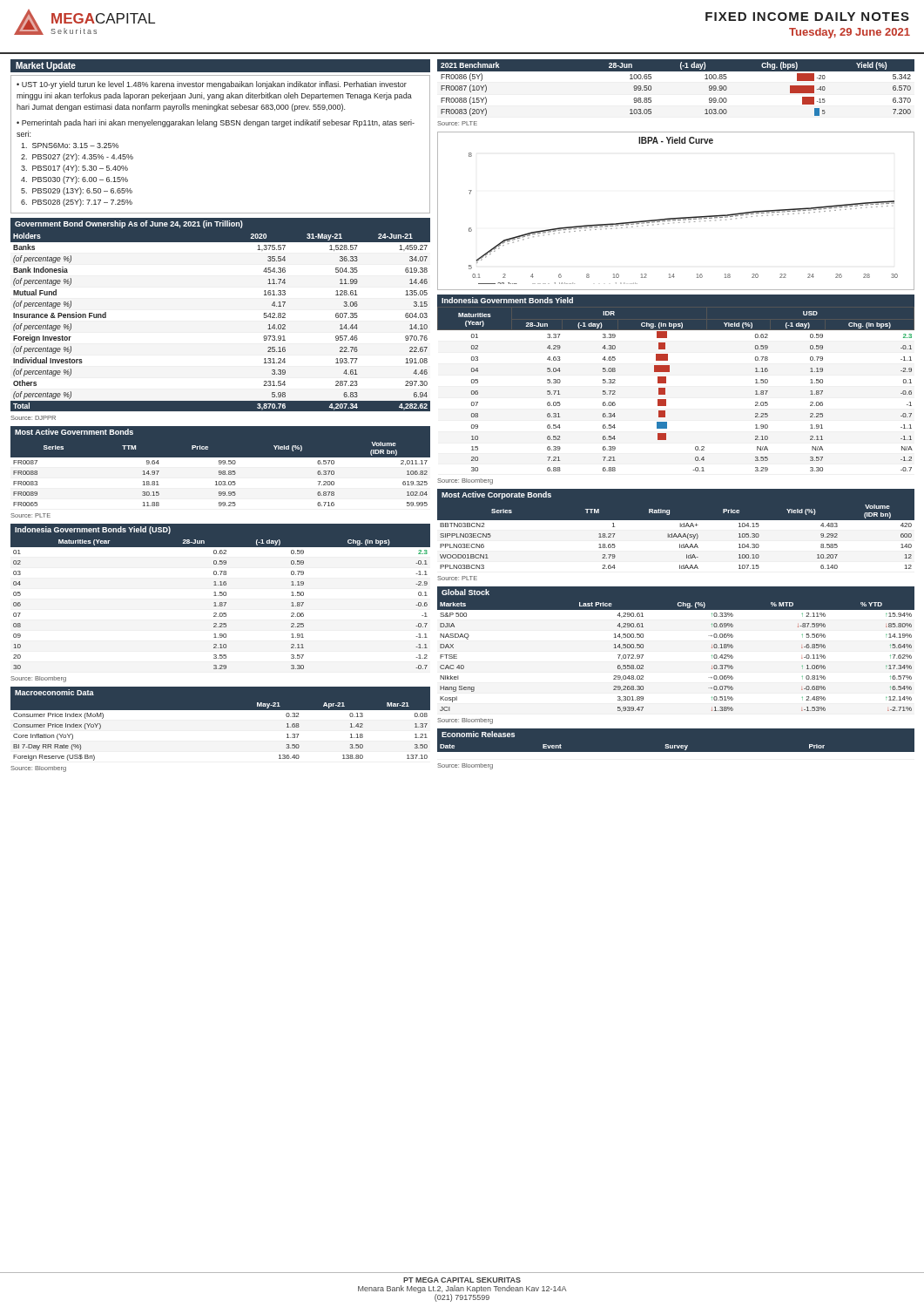Click on the table containing "Date"
This screenshot has width=924, height=1307.
676,749
